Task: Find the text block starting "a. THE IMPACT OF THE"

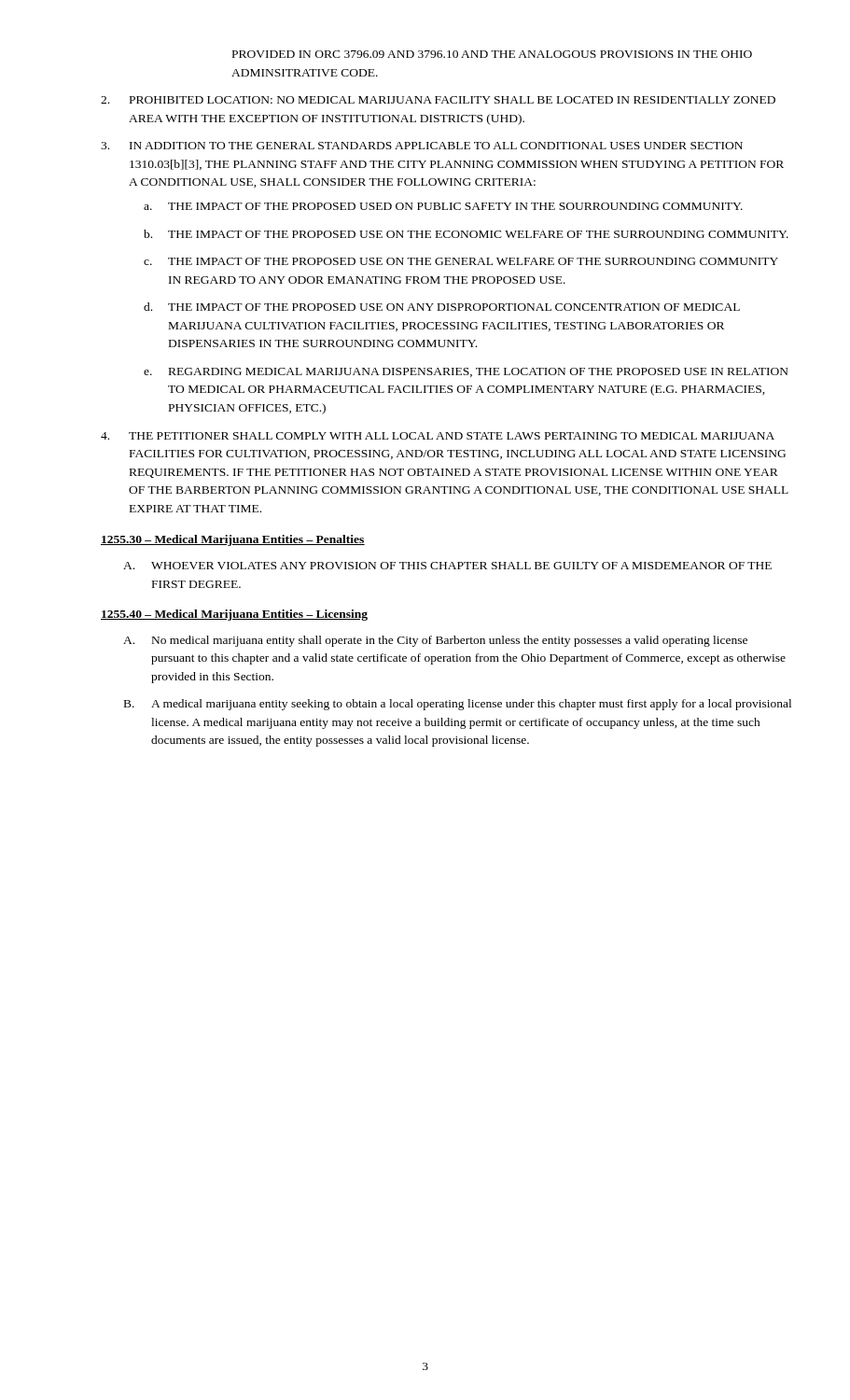Action: [x=469, y=206]
